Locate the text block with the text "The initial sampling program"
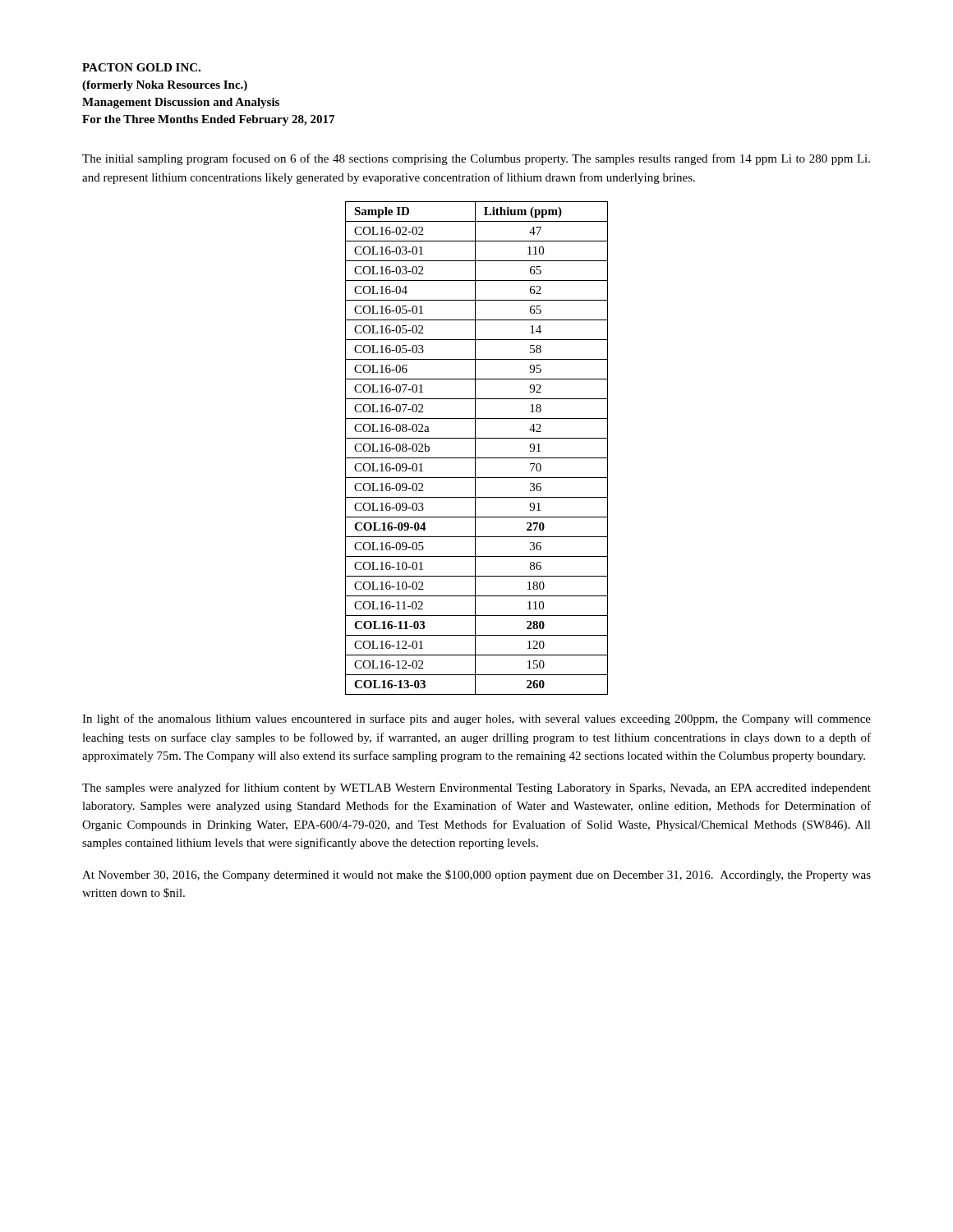953x1232 pixels. tap(476, 168)
